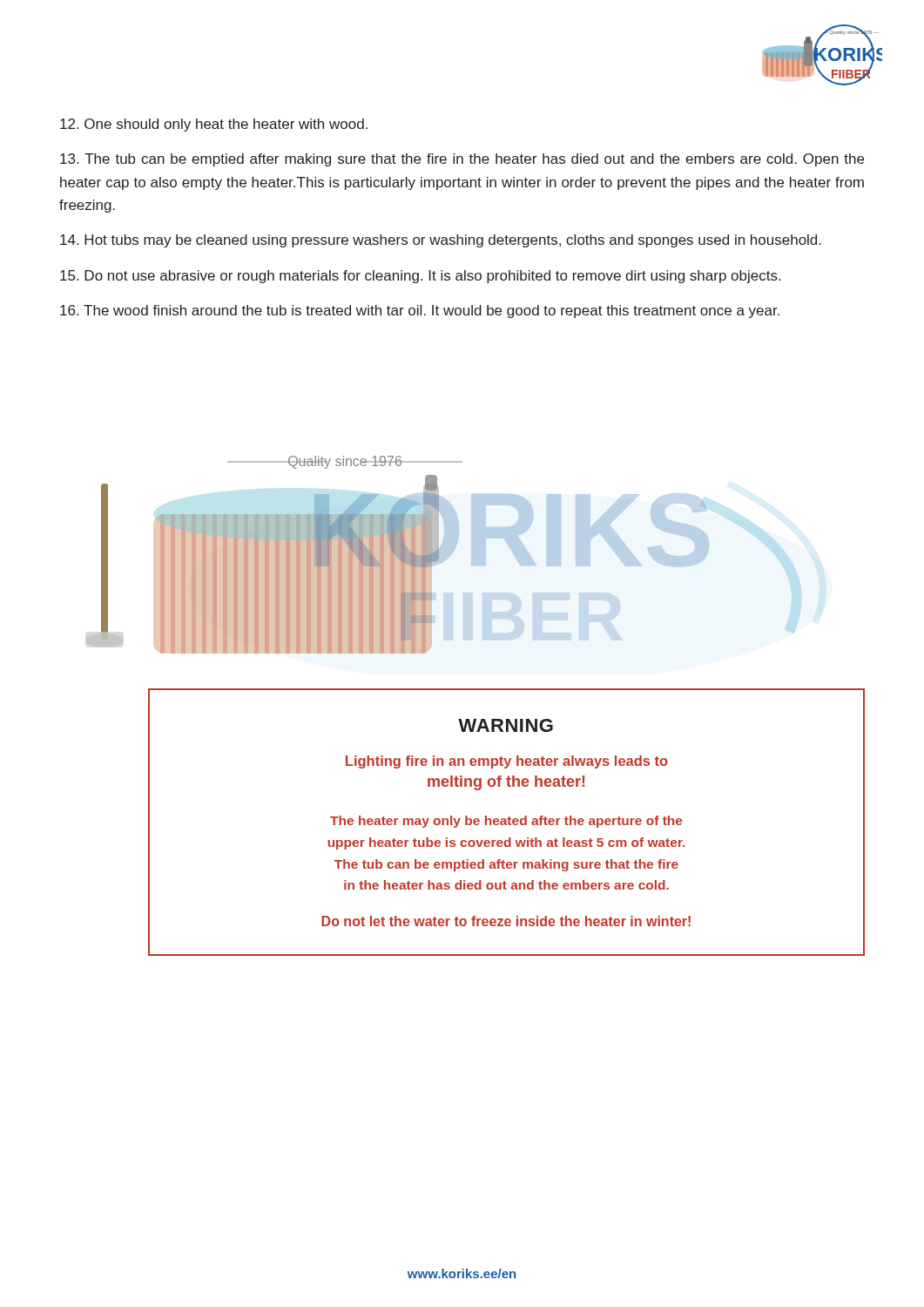Locate the illustration
Viewport: 924px width, 1307px height.
coord(462,553)
